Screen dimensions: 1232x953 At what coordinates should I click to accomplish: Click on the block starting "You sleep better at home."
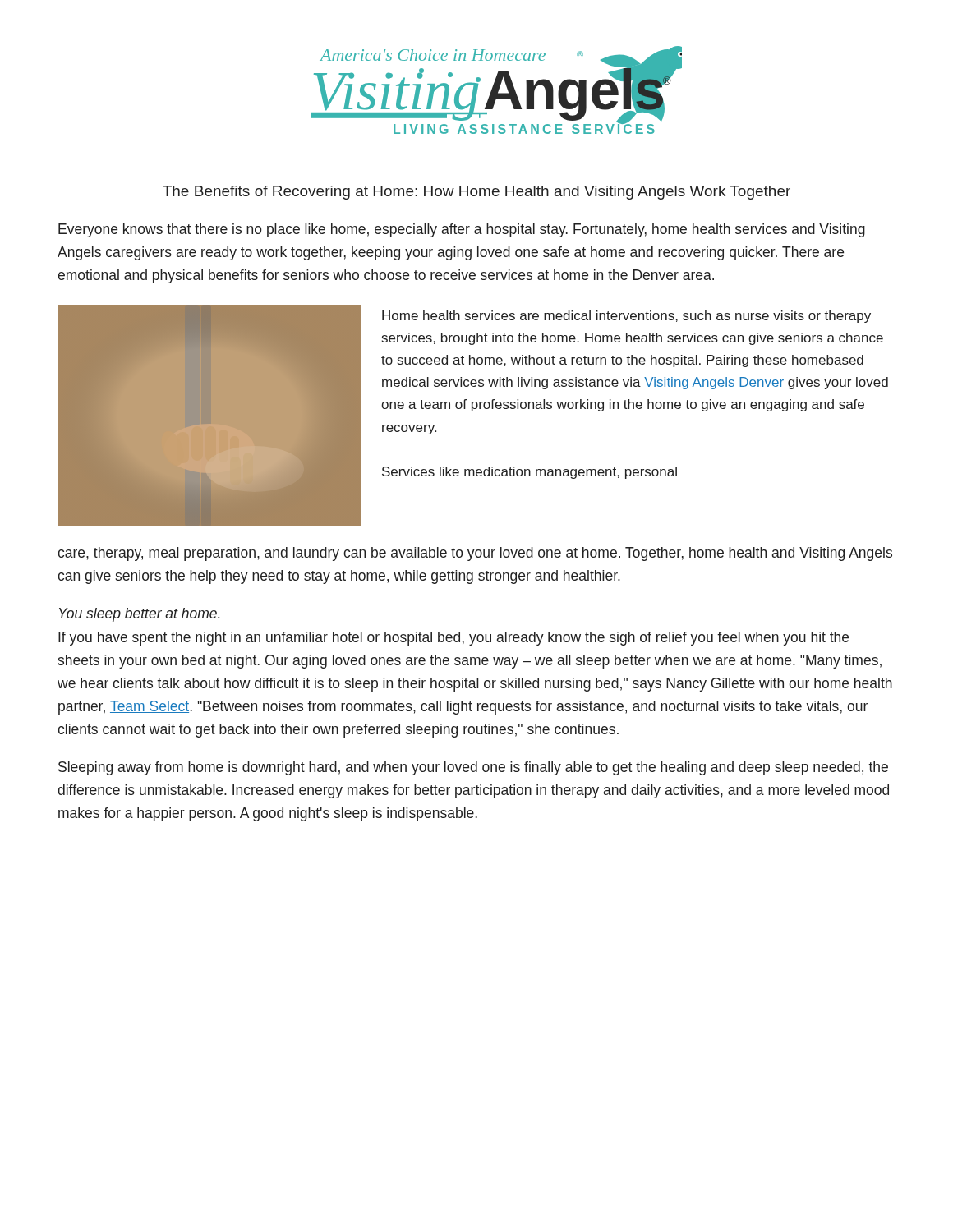[139, 613]
